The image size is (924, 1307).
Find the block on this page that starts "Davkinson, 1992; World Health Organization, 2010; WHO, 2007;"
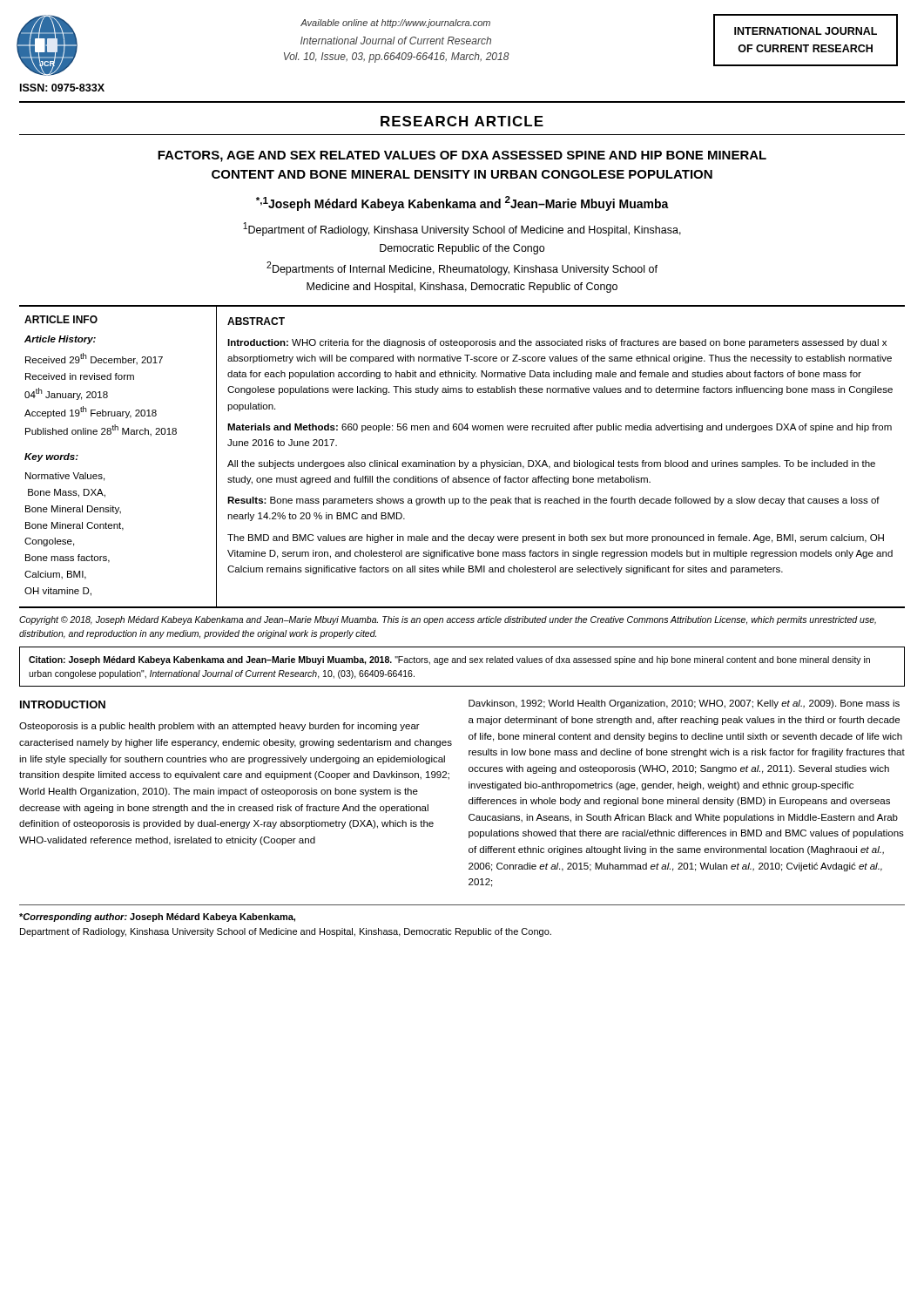pos(686,793)
